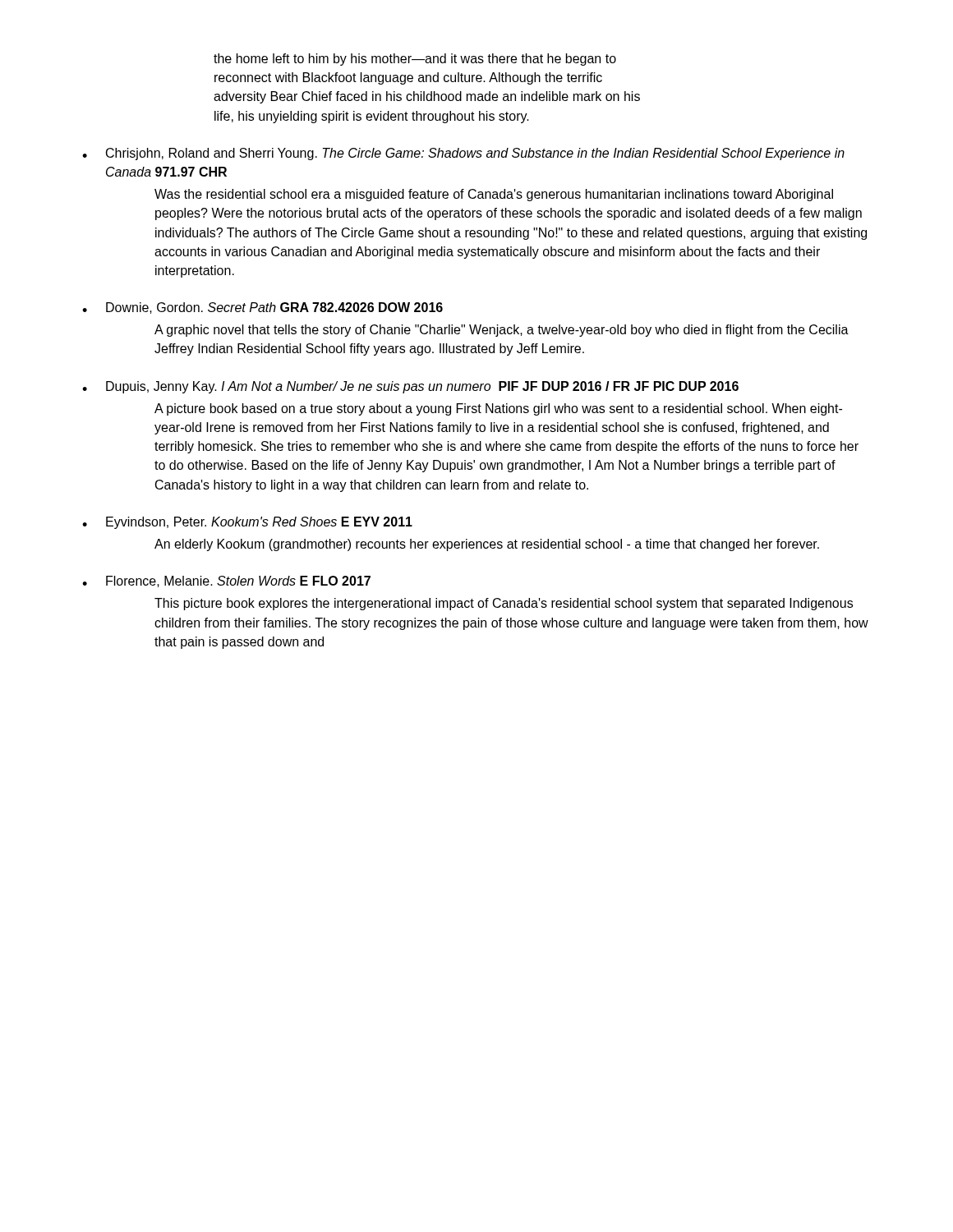The image size is (953, 1232).
Task: Click on the list item that reads "• Eyvindson, Peter. Kookum's"
Action: (476, 533)
